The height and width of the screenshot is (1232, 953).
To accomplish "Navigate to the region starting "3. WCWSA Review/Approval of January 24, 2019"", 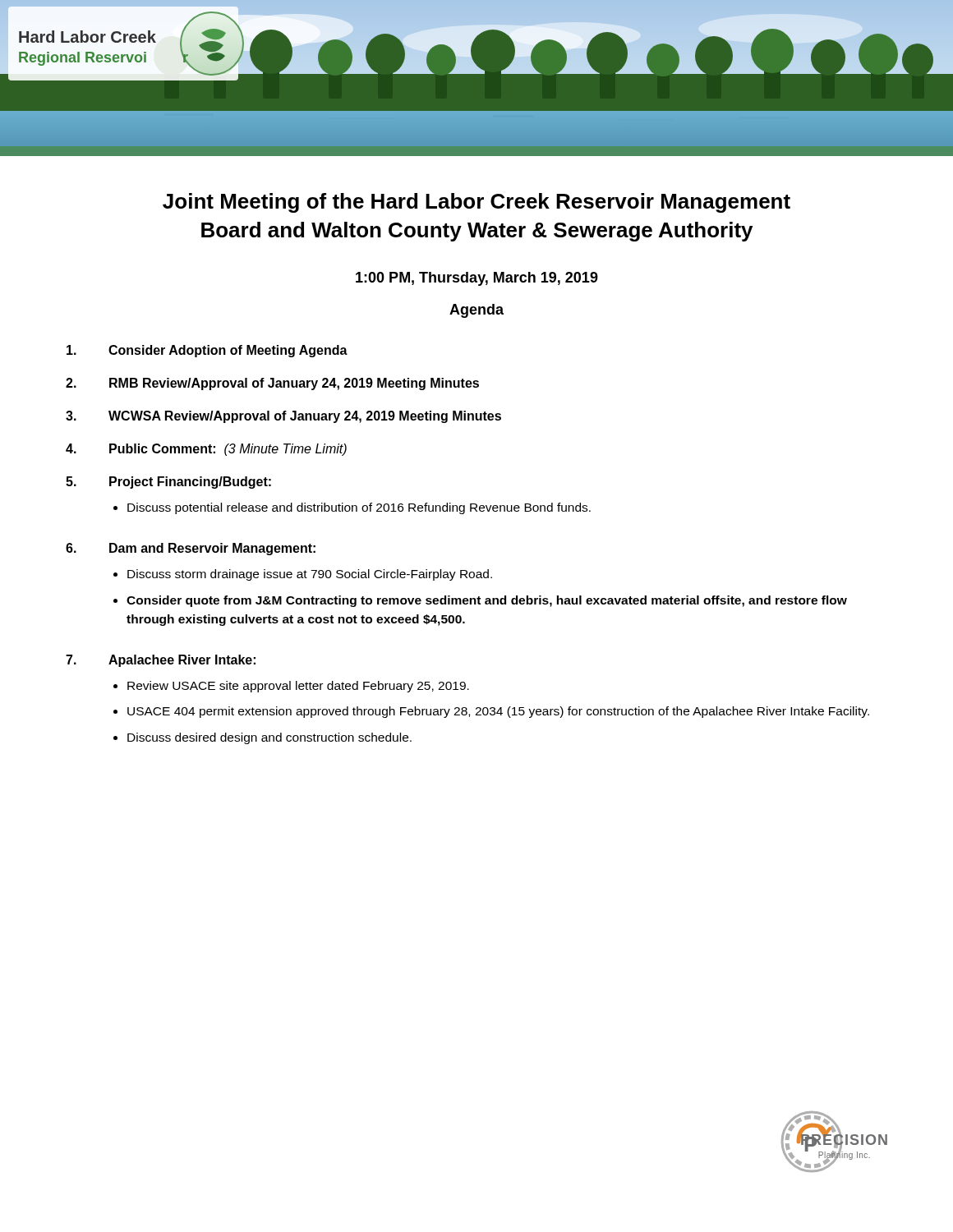I will click(284, 417).
